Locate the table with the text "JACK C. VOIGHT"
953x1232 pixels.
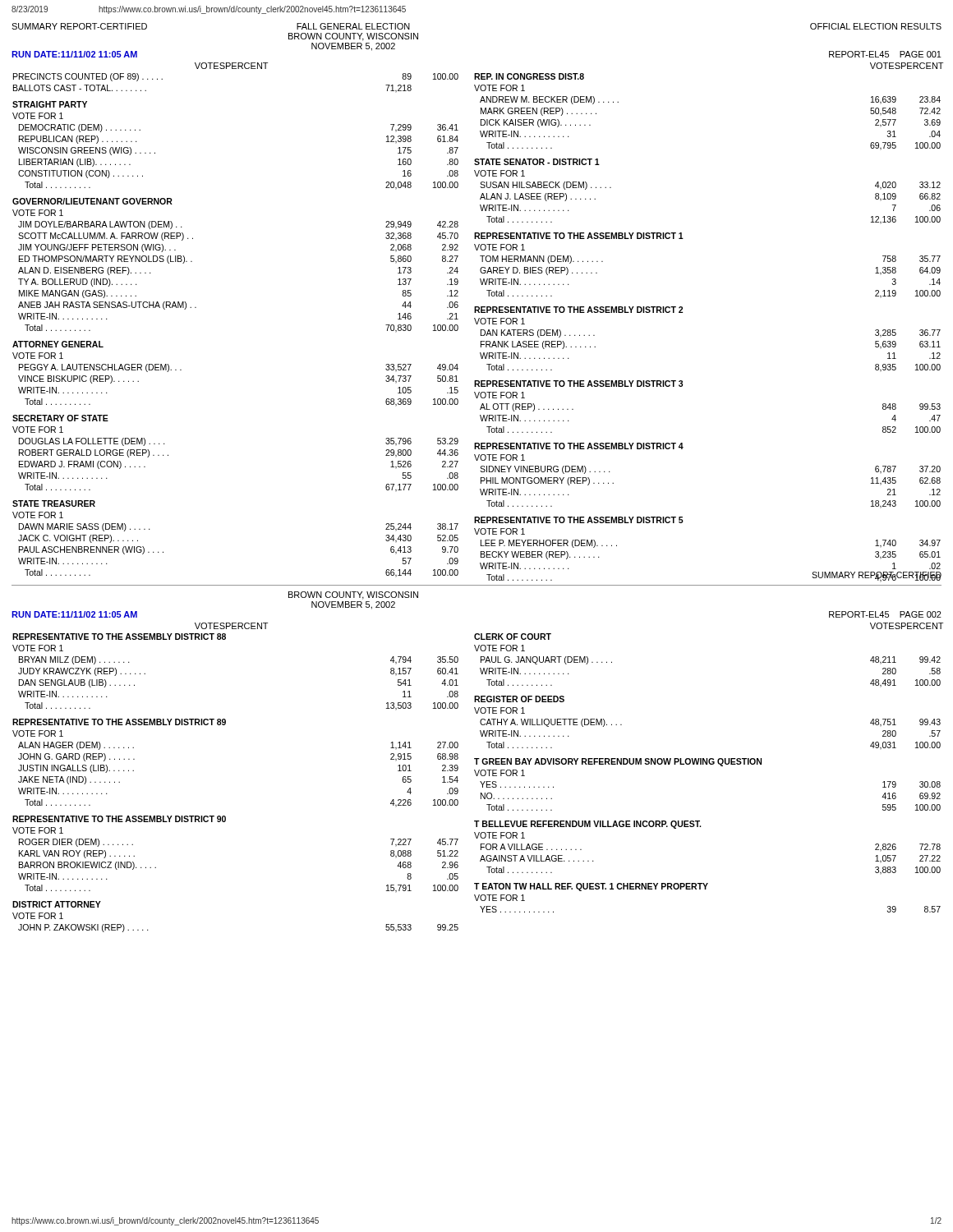(235, 538)
